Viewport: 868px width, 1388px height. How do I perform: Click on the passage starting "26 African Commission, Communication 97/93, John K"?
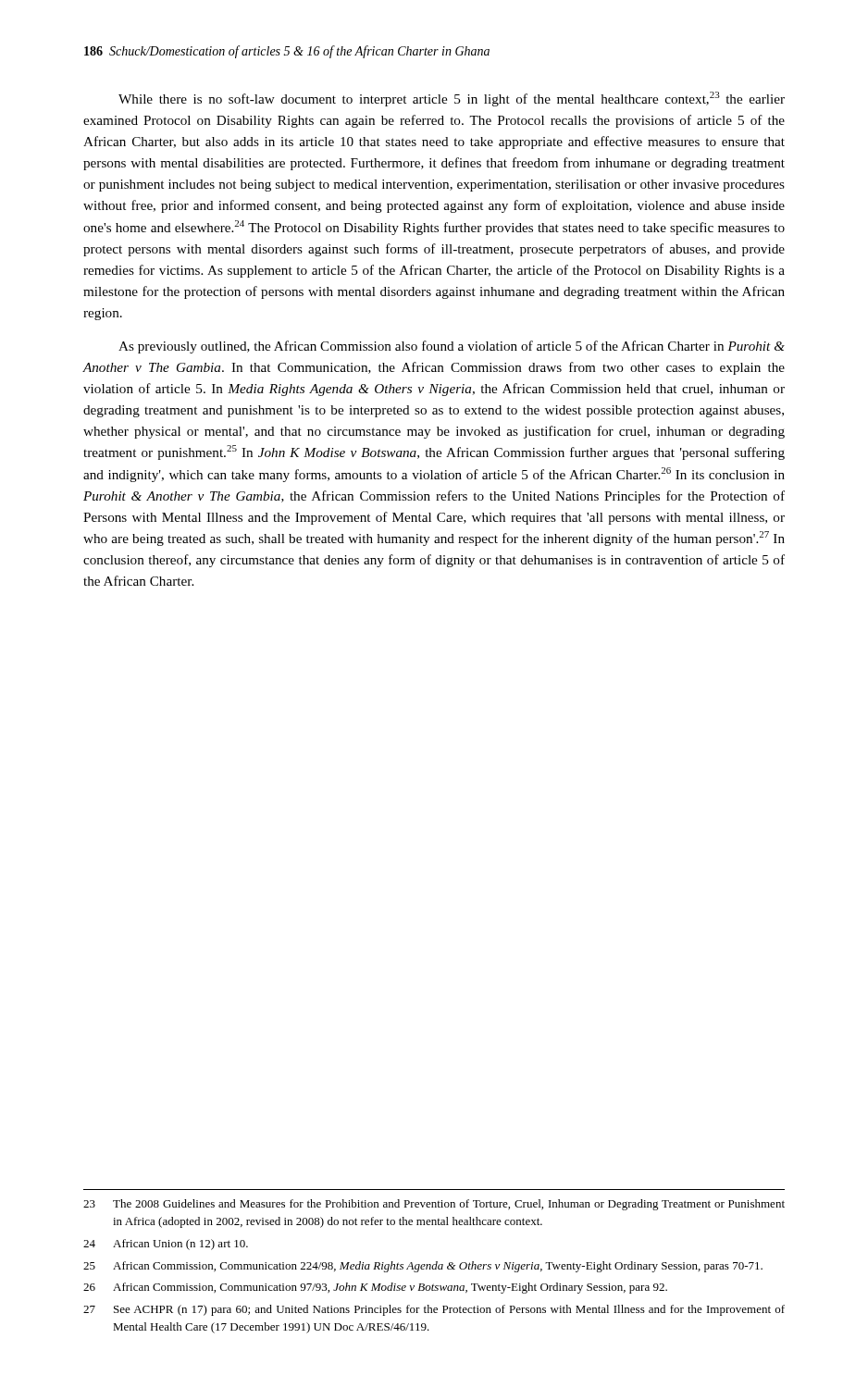(434, 1288)
